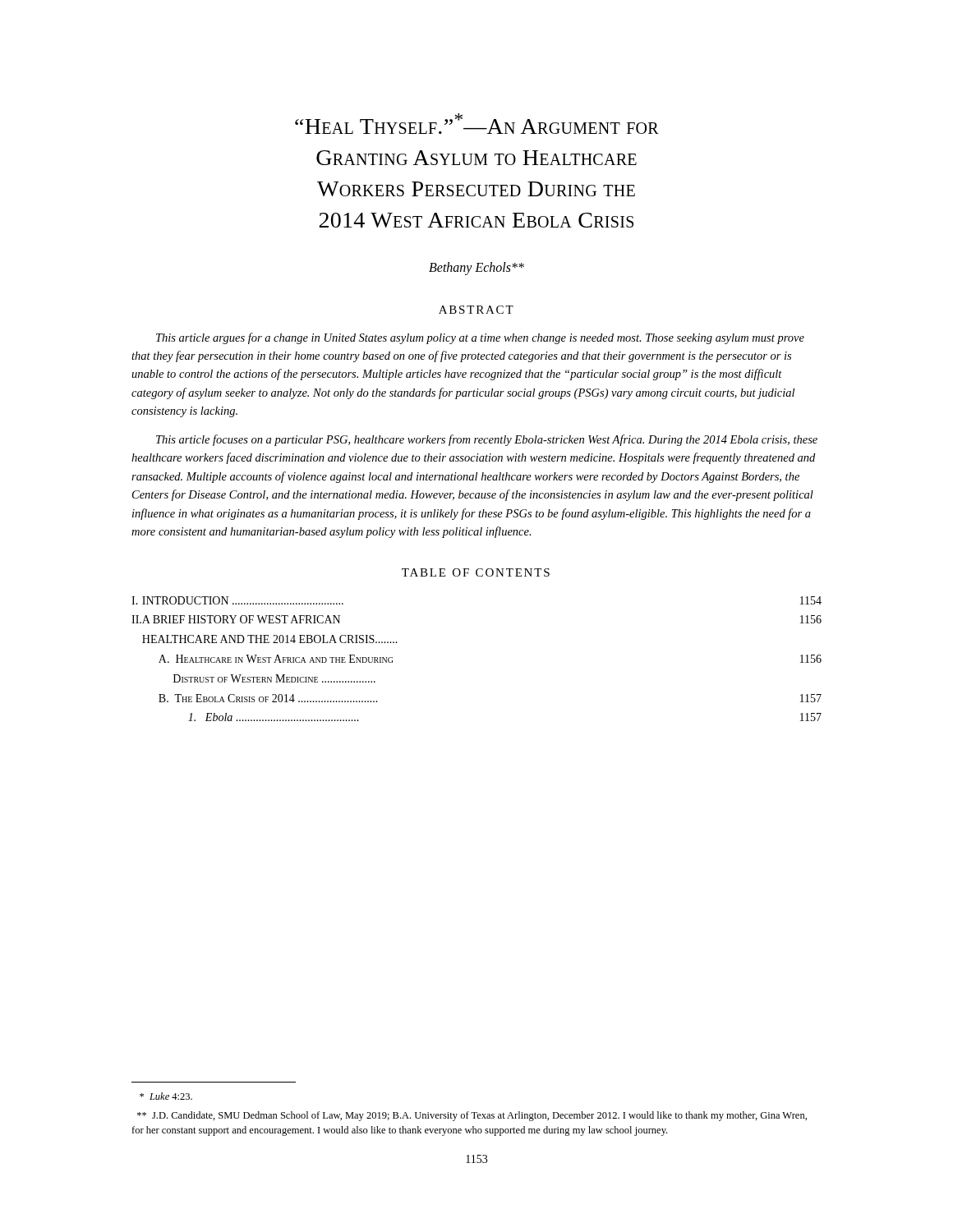Locate the passage starting "“Heal Thyself.”*—An Argument for Granting Asylum to Healthcare"
The image size is (953, 1232).
(x=476, y=170)
